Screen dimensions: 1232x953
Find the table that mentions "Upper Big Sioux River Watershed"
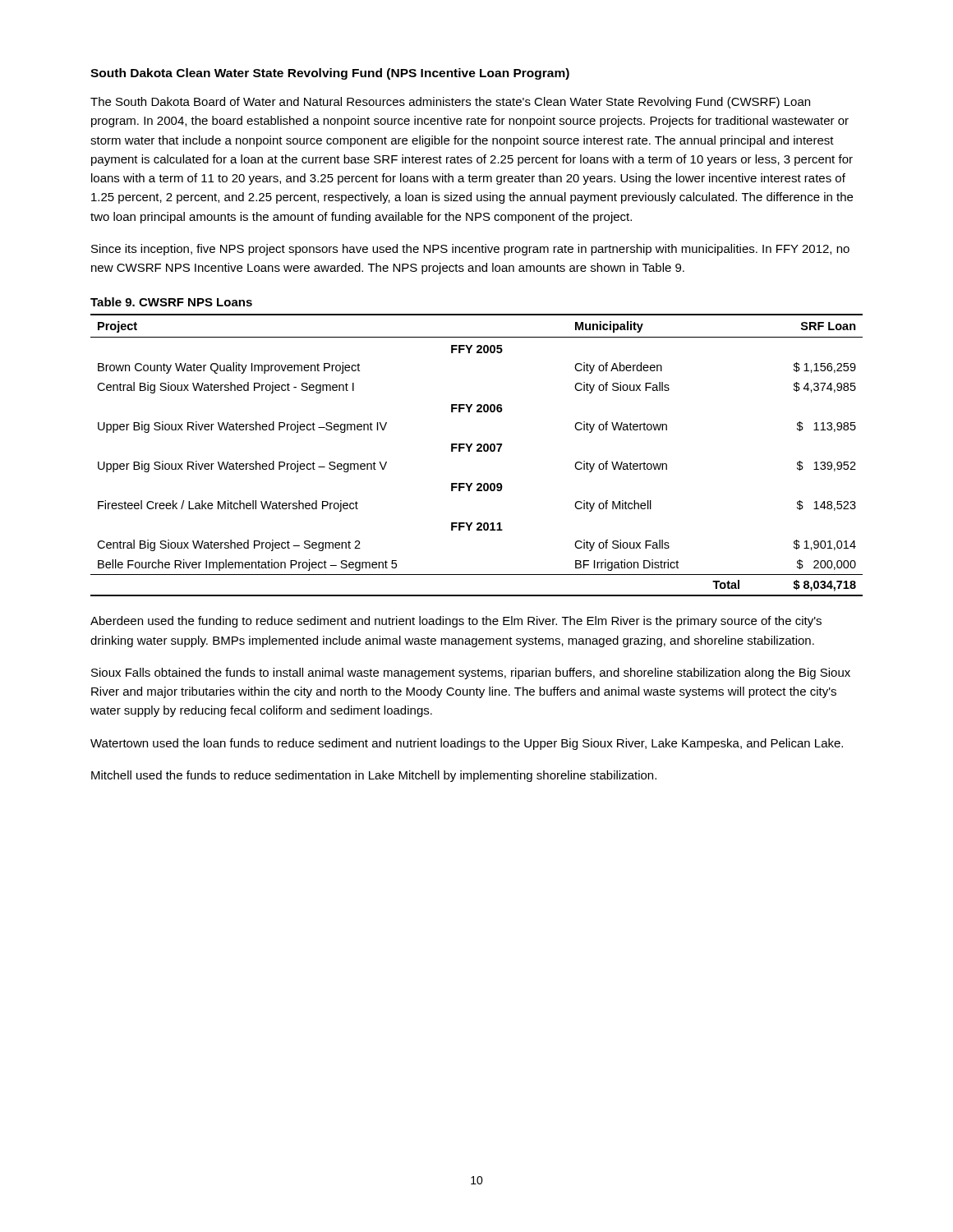[476, 455]
